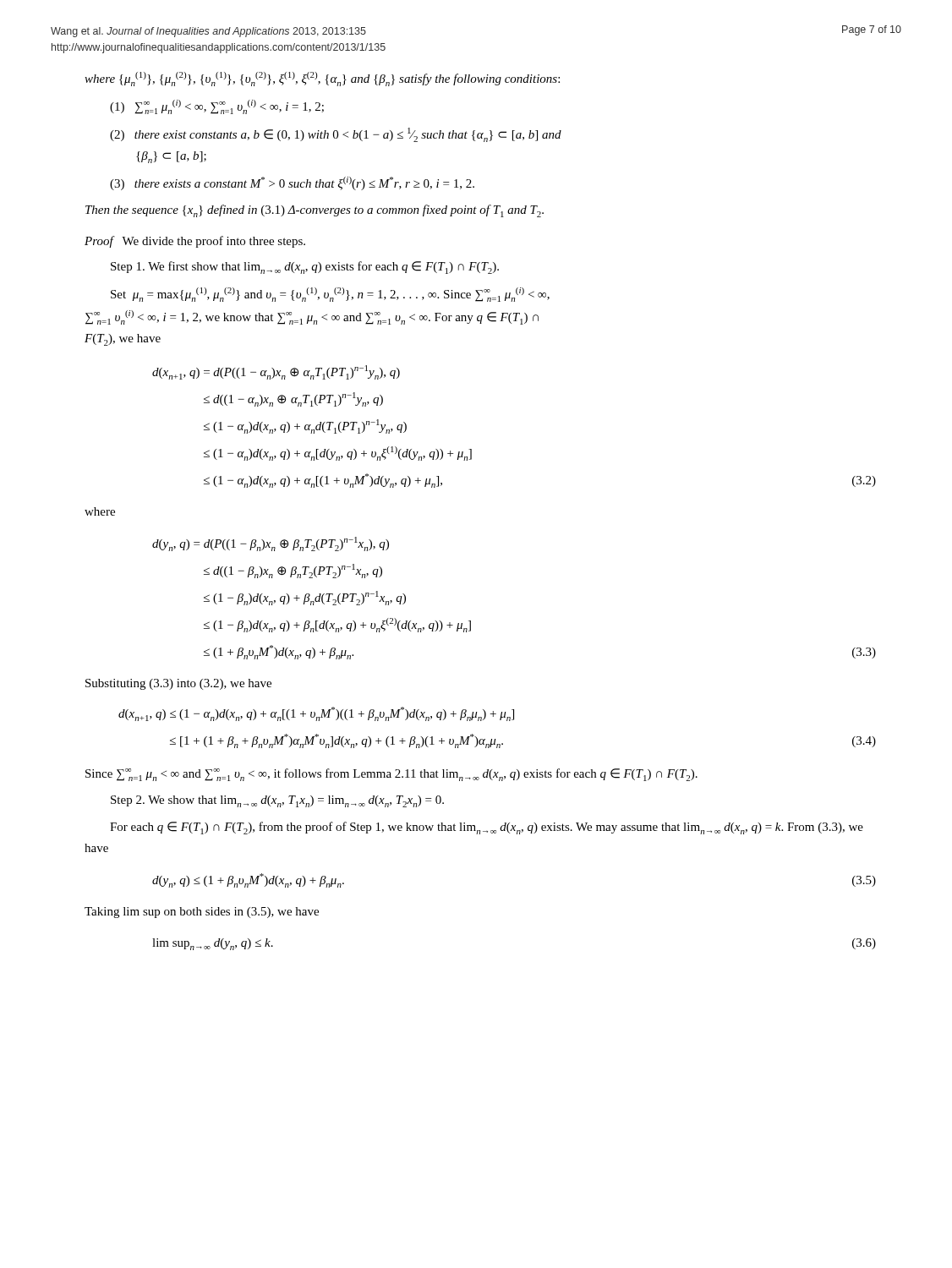This screenshot has width=952, height=1268.
Task: Locate the formula that reads "d(xn+1, q) = d(P((1"
Action: [x=276, y=372]
